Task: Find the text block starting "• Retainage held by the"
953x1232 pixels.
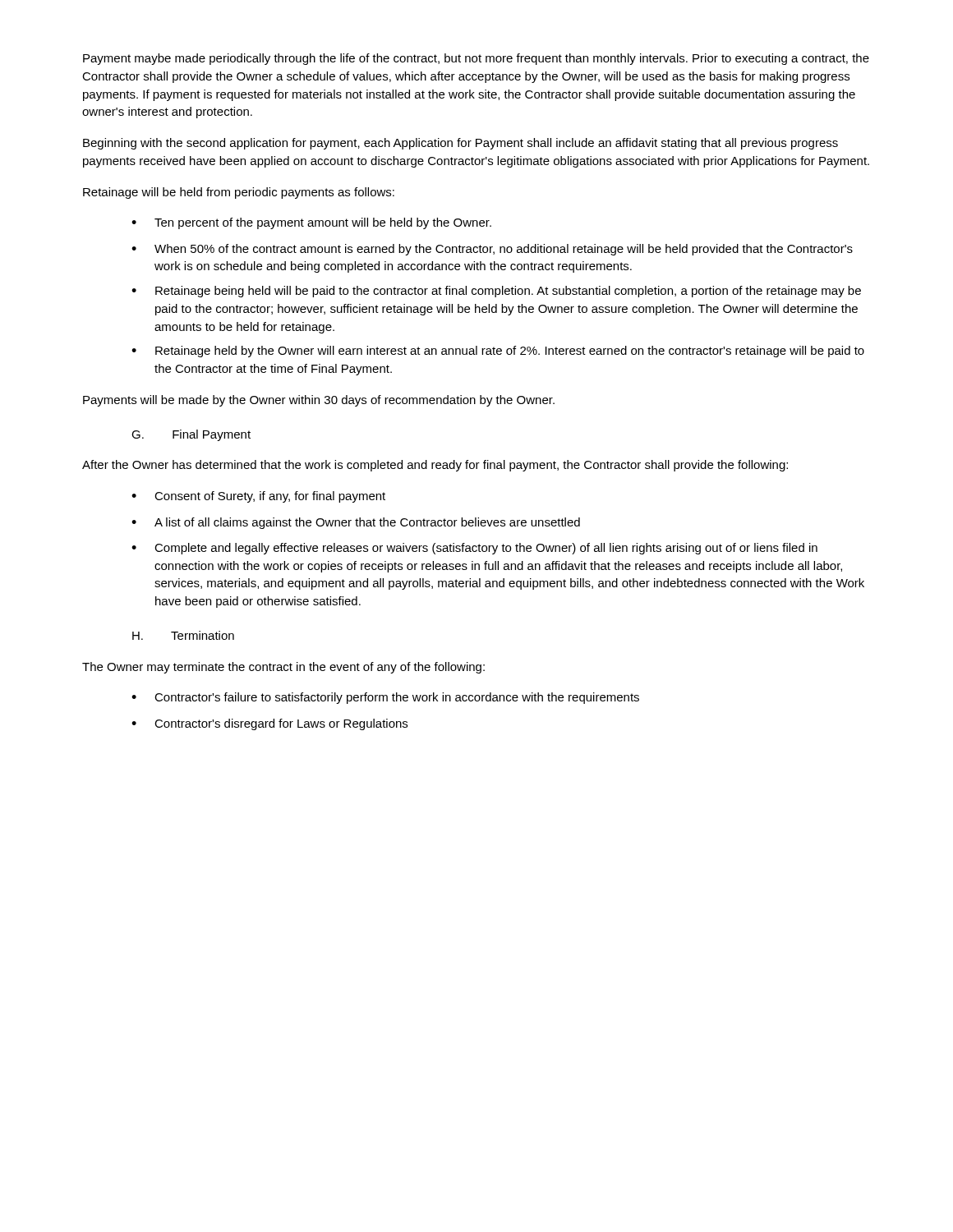Action: click(x=501, y=360)
